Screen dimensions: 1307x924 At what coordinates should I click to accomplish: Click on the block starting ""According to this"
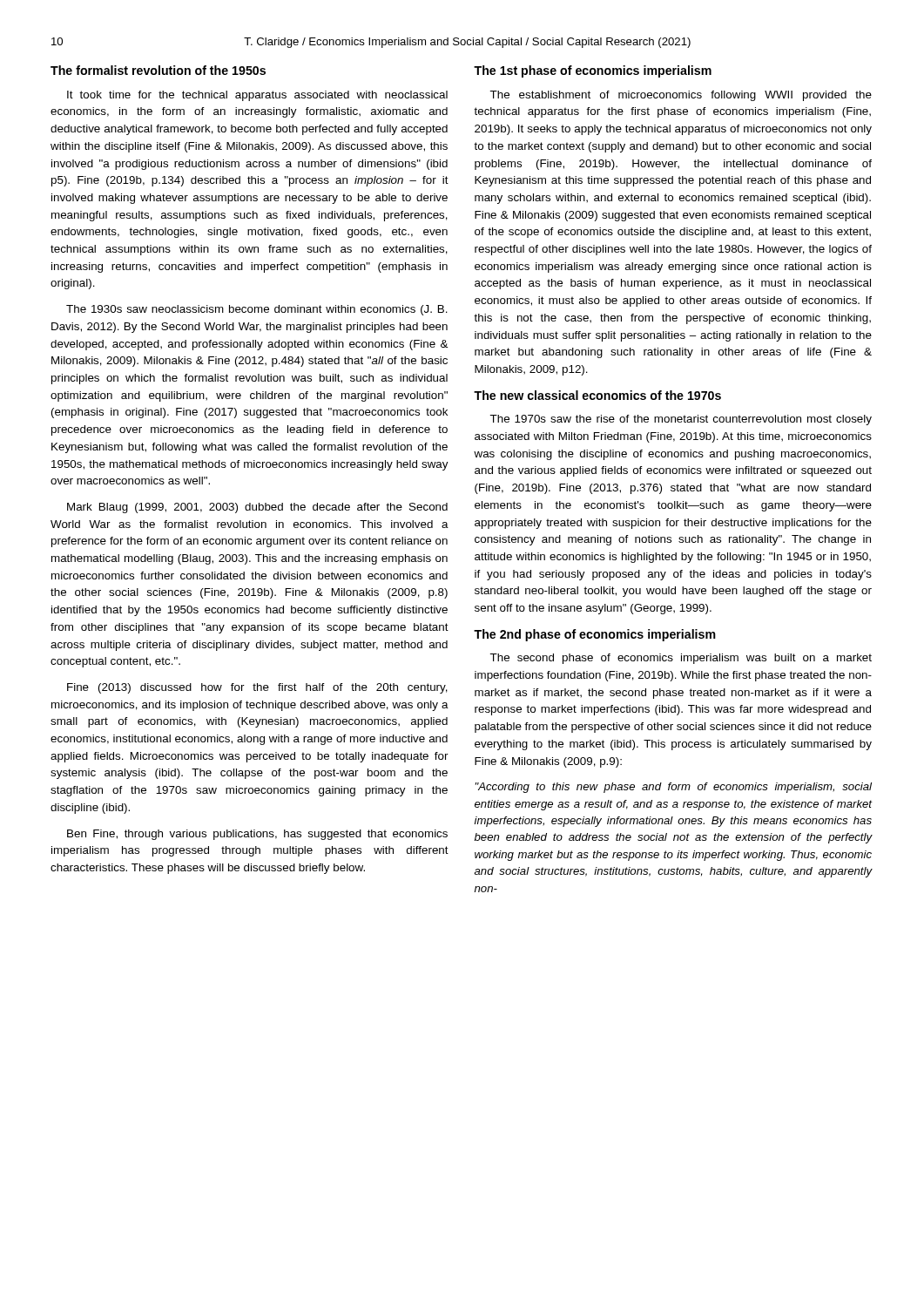coord(673,837)
